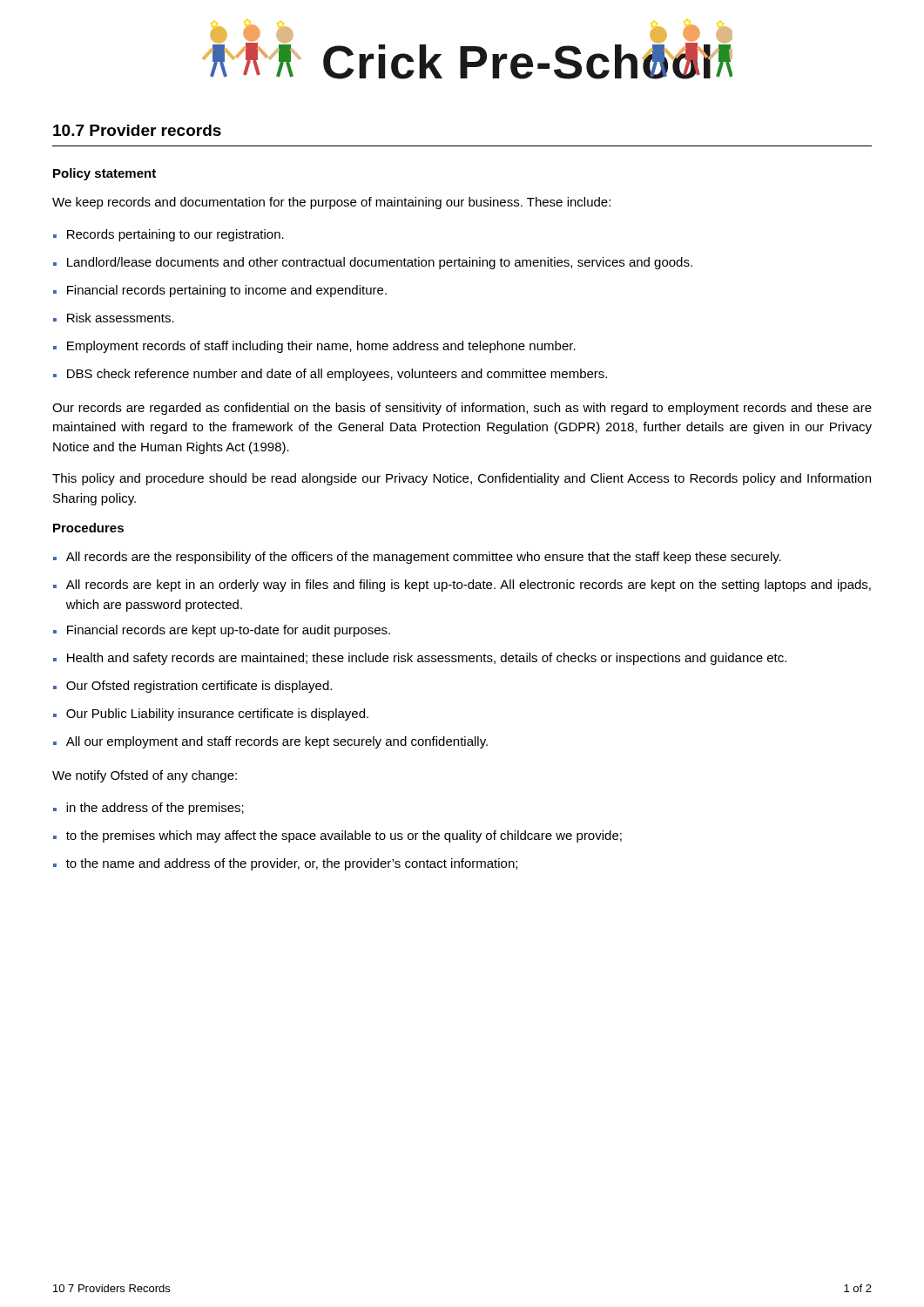
Task: Locate the text "Risk assessments."
Action: pos(120,317)
